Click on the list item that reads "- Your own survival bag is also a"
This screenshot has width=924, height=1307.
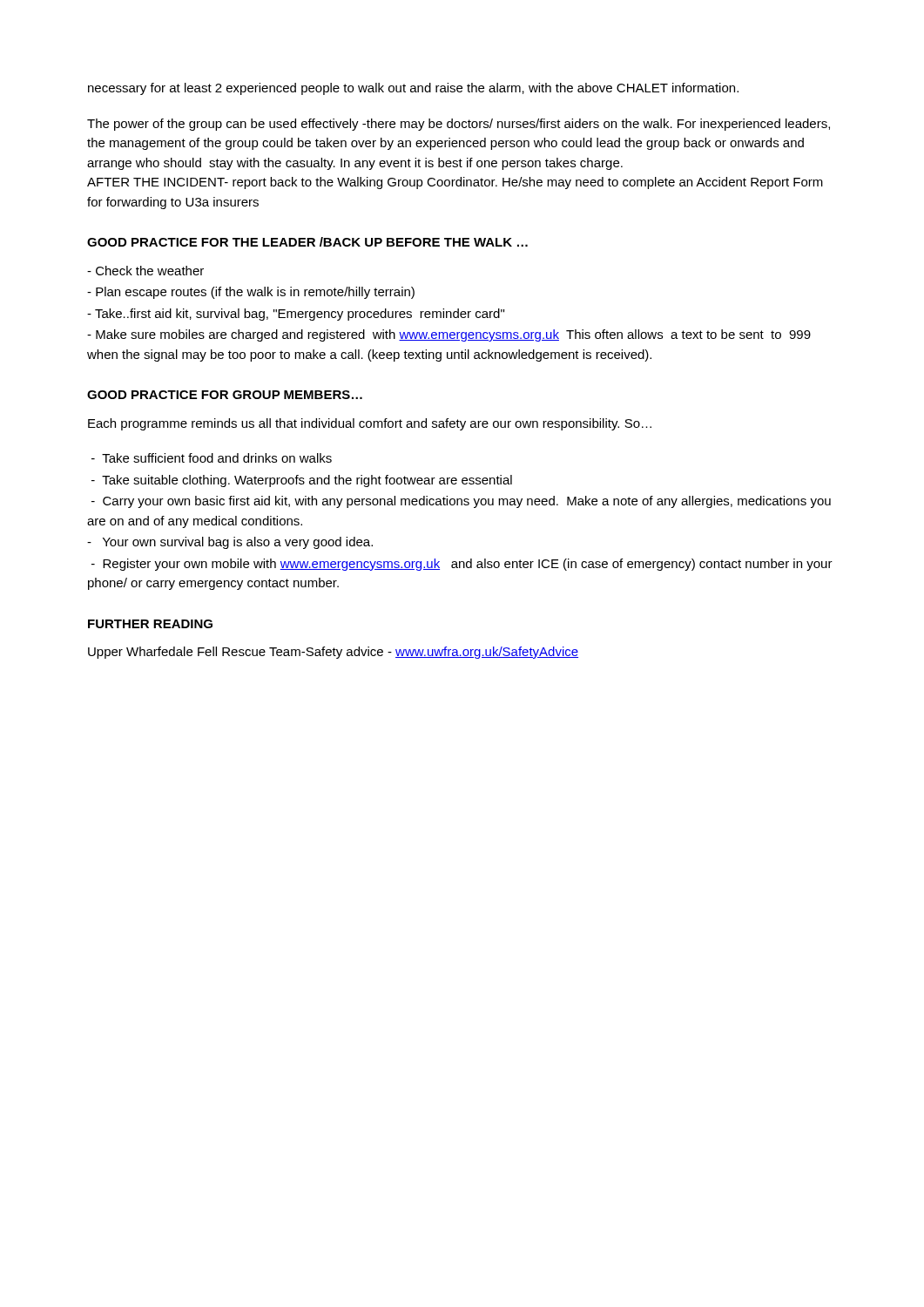click(231, 542)
